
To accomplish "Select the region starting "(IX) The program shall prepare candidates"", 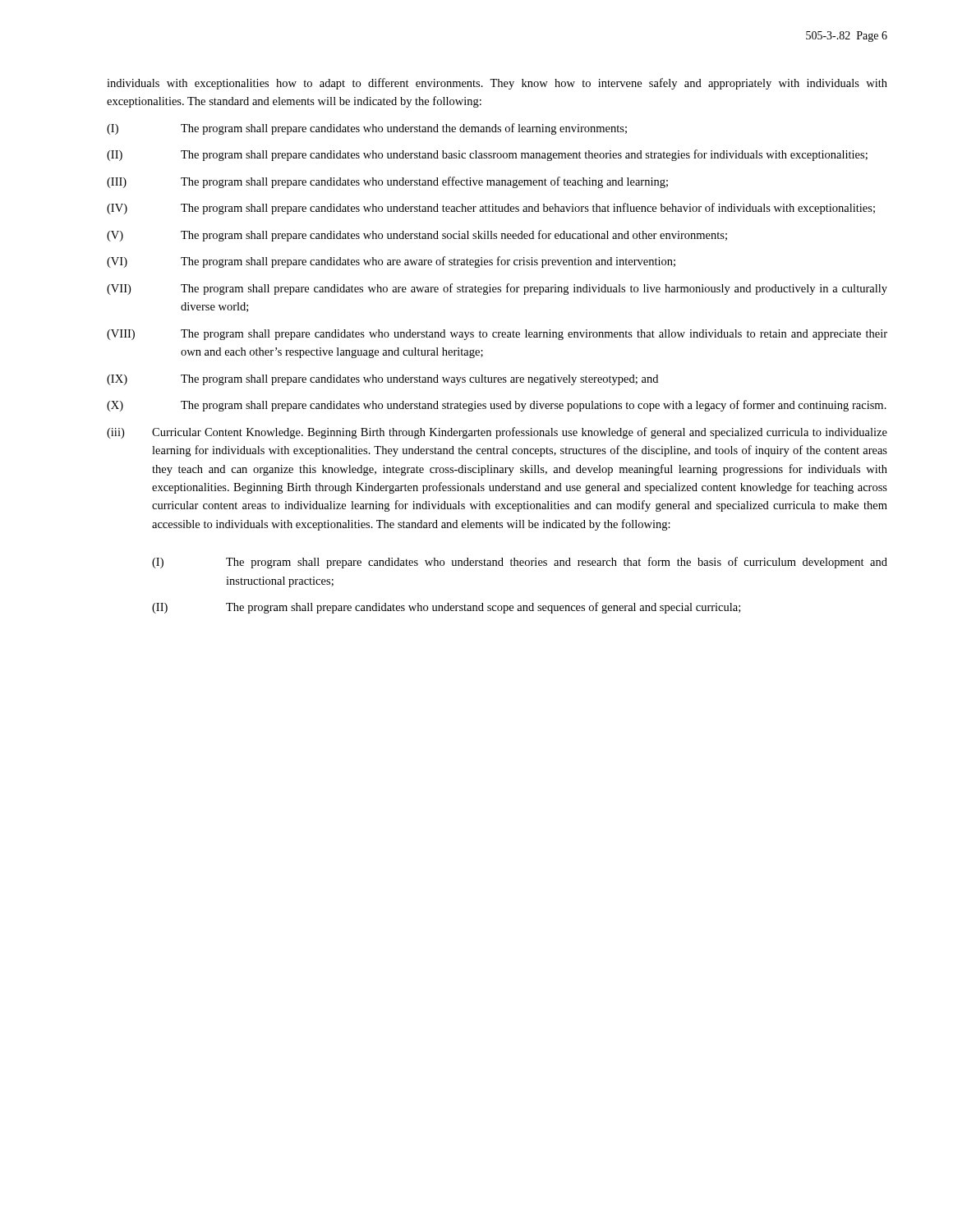I will click(497, 379).
